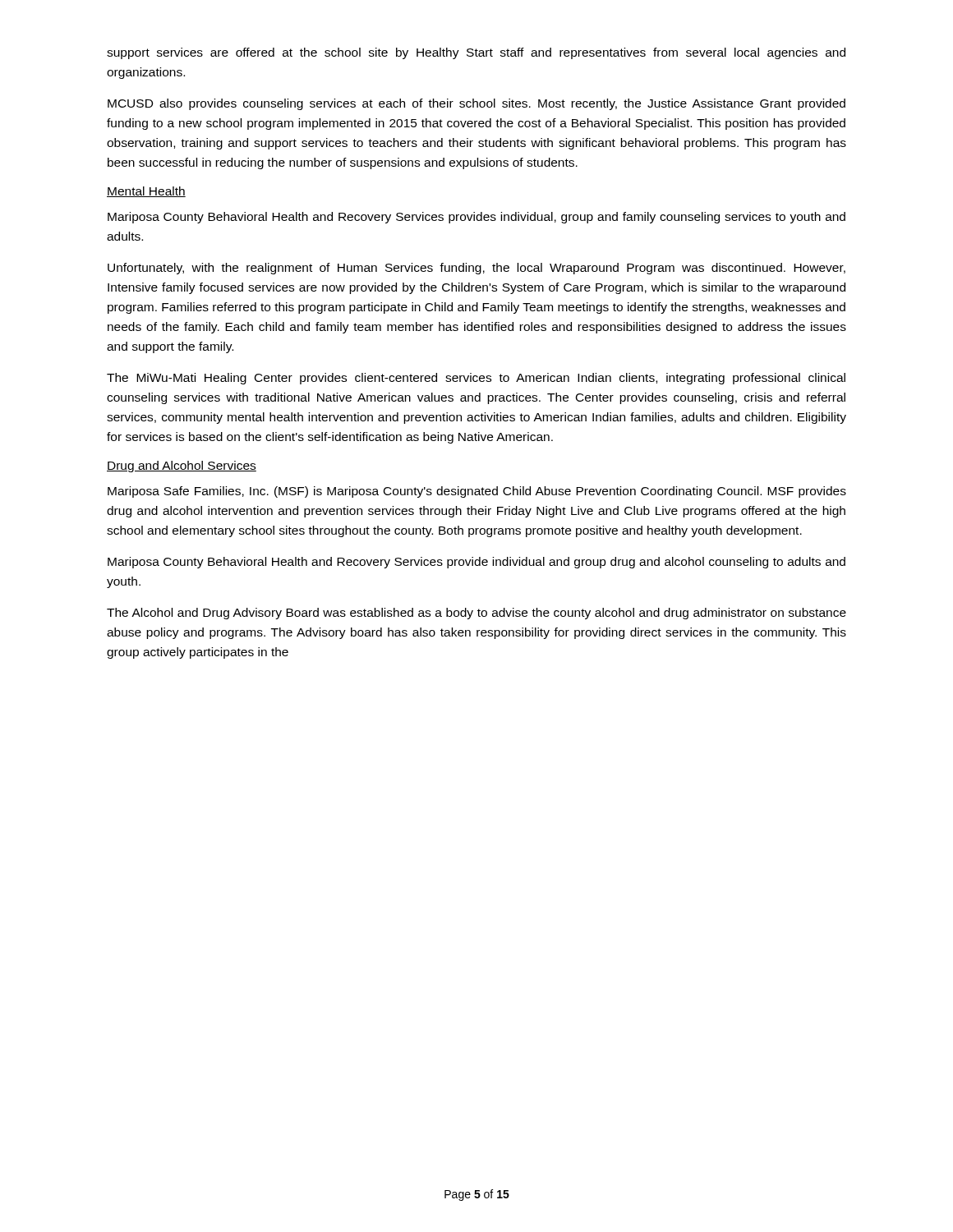953x1232 pixels.
Task: Find the passage starting "The MiWu-Mati Healing Center"
Action: [x=476, y=407]
